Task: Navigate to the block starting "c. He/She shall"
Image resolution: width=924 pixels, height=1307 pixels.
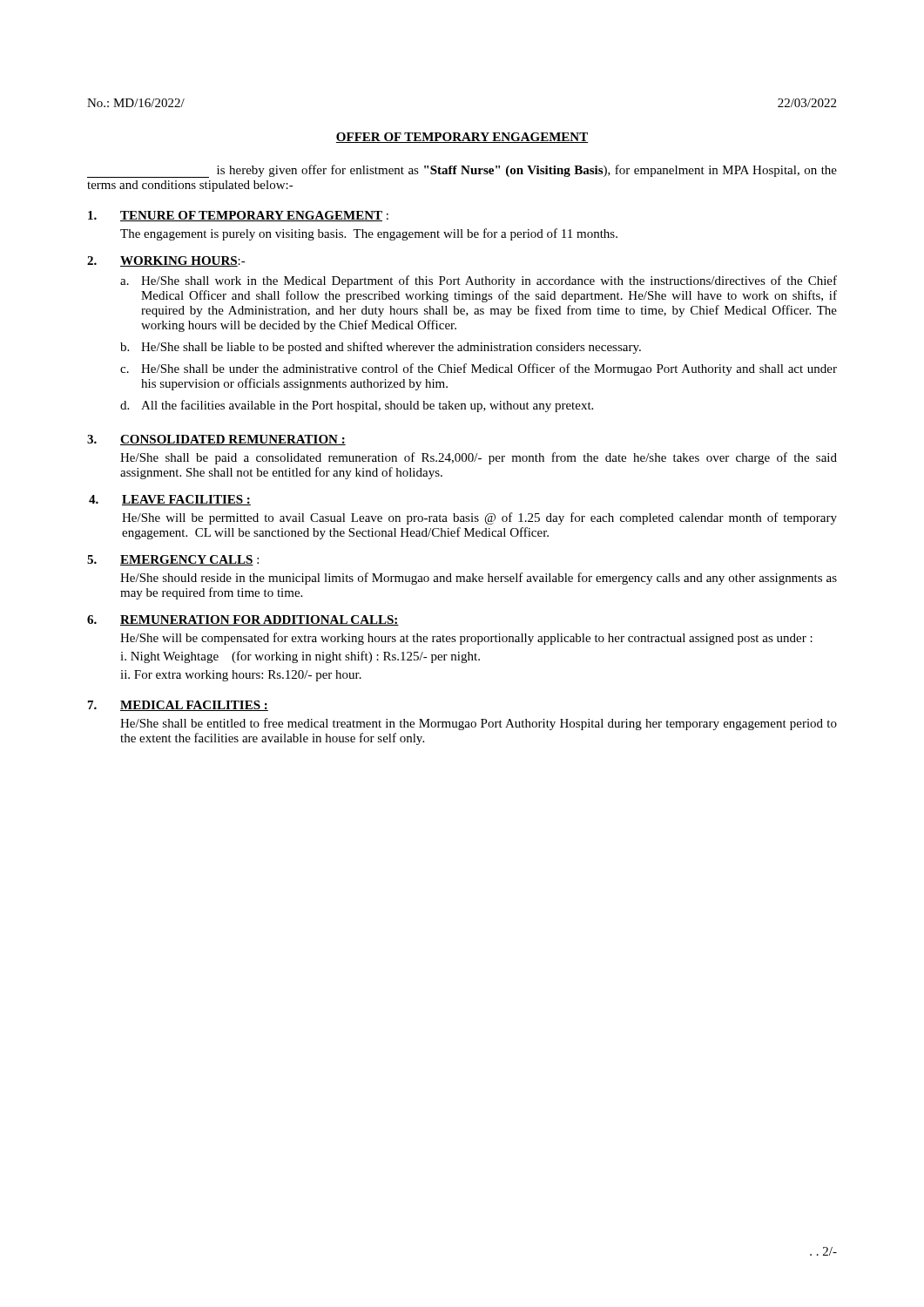Action: [479, 376]
